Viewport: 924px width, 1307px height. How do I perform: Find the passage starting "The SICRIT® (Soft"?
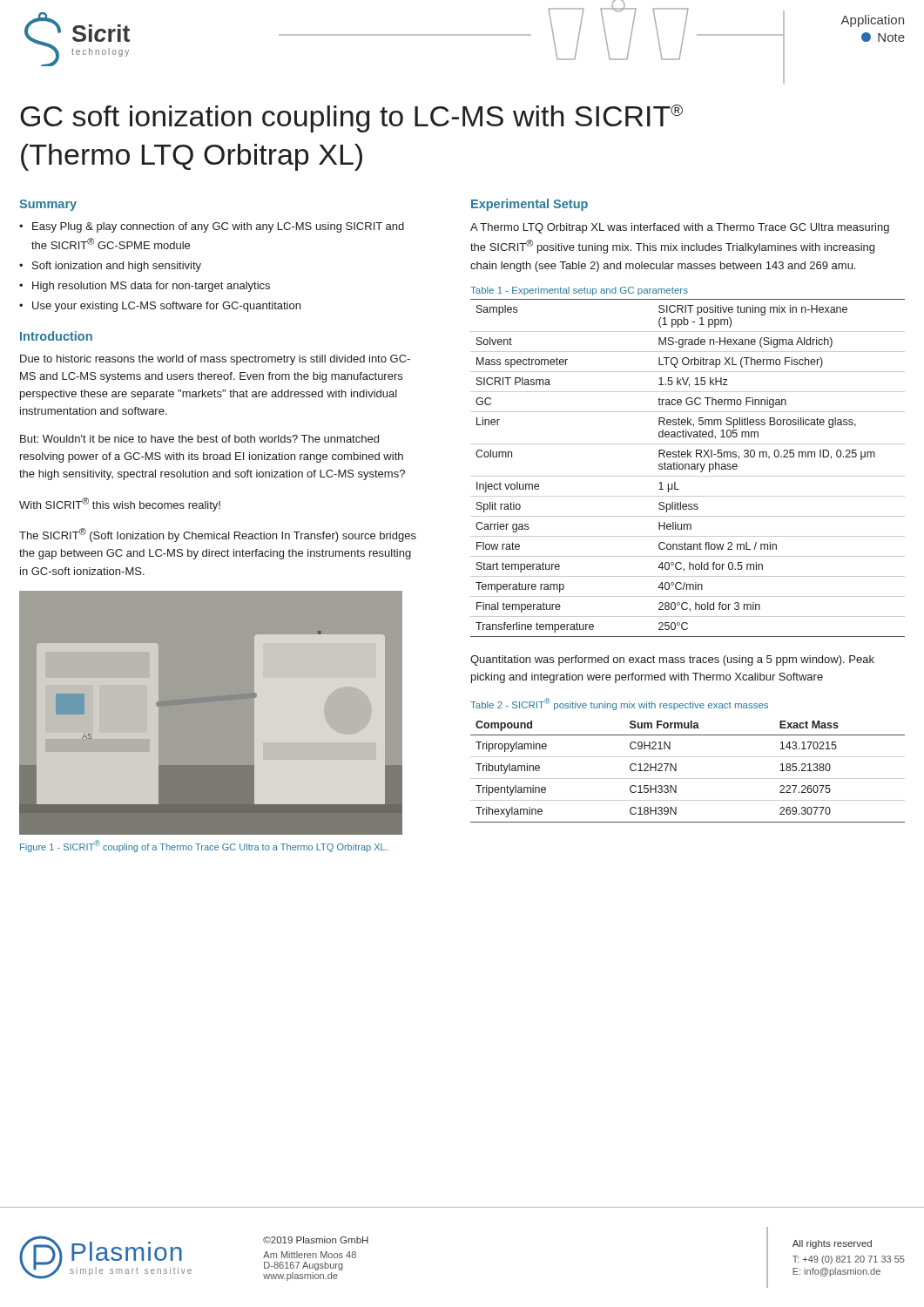[219, 552]
